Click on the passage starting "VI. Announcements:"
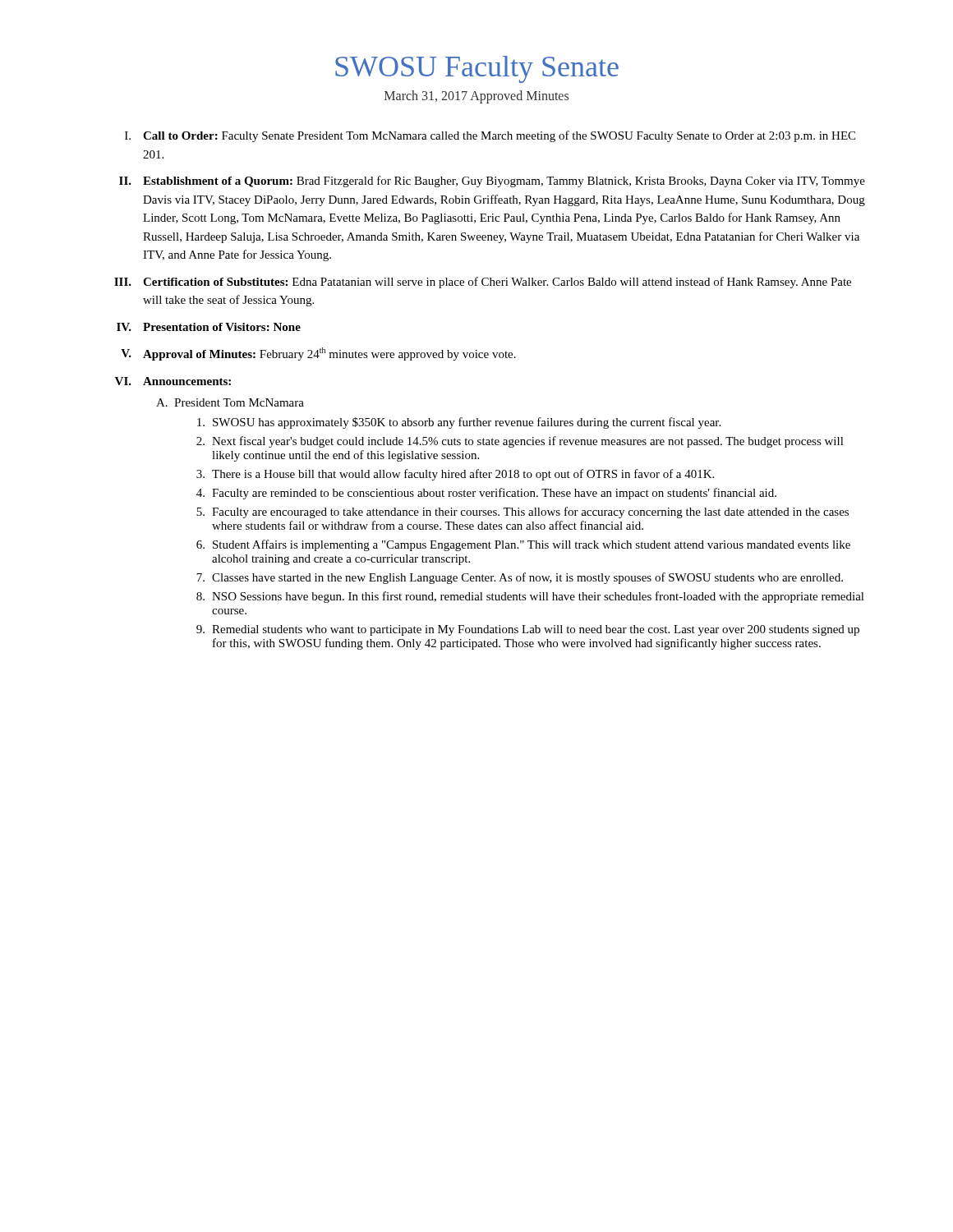Screen dimensions: 1232x953 point(173,381)
